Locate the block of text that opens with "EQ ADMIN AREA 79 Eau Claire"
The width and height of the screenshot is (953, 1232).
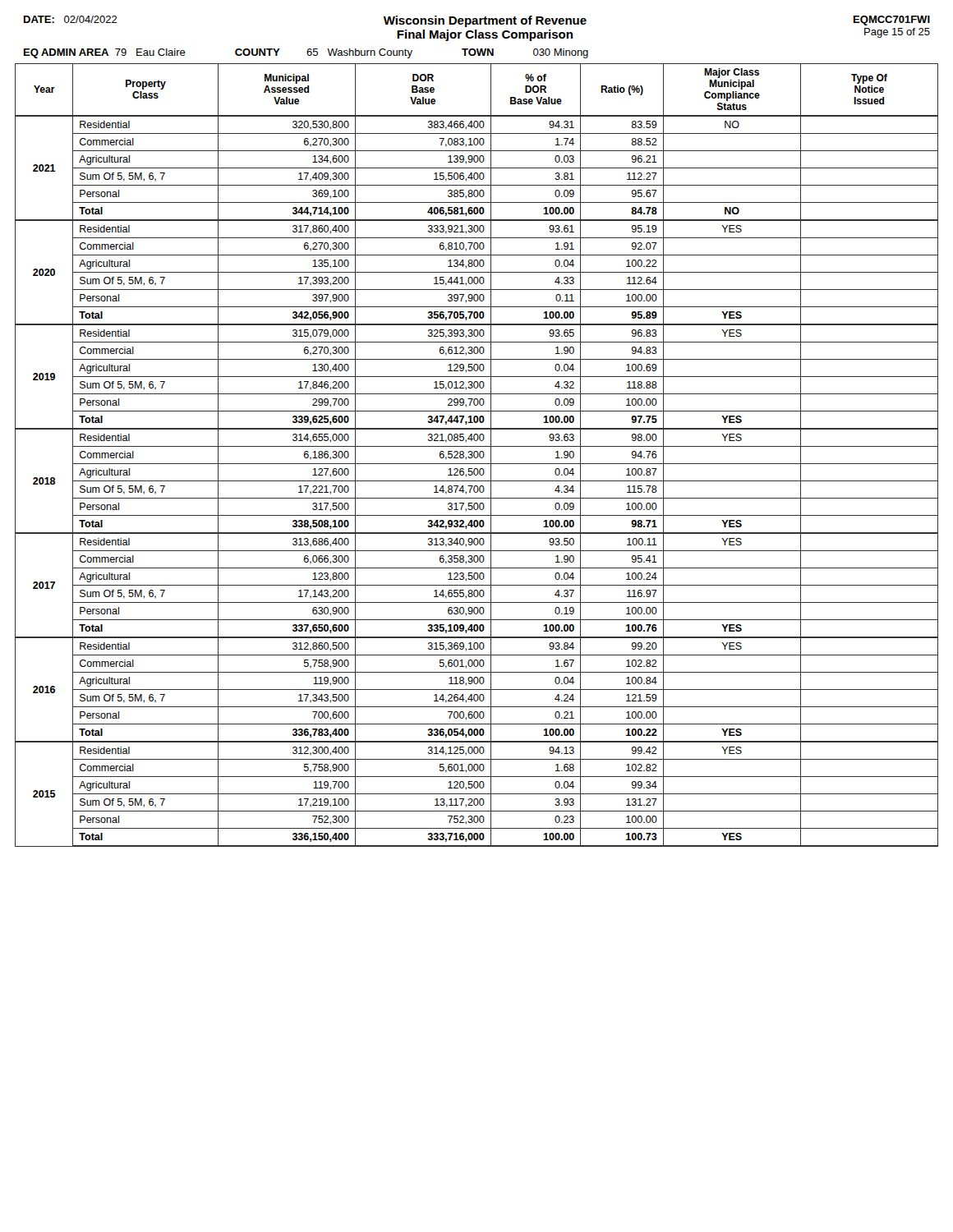click(x=476, y=52)
